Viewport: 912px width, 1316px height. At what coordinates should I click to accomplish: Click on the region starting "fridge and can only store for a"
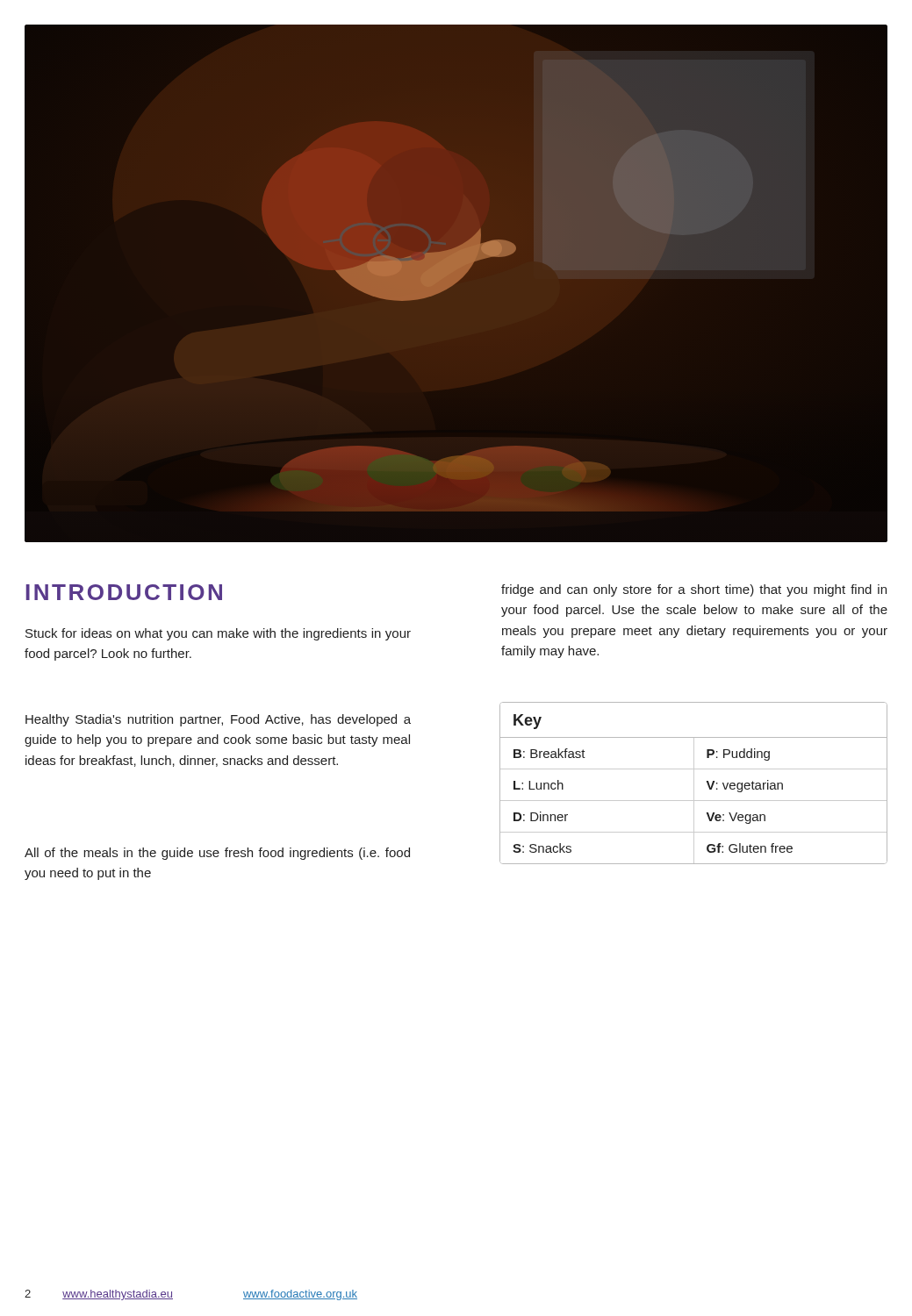pos(694,620)
